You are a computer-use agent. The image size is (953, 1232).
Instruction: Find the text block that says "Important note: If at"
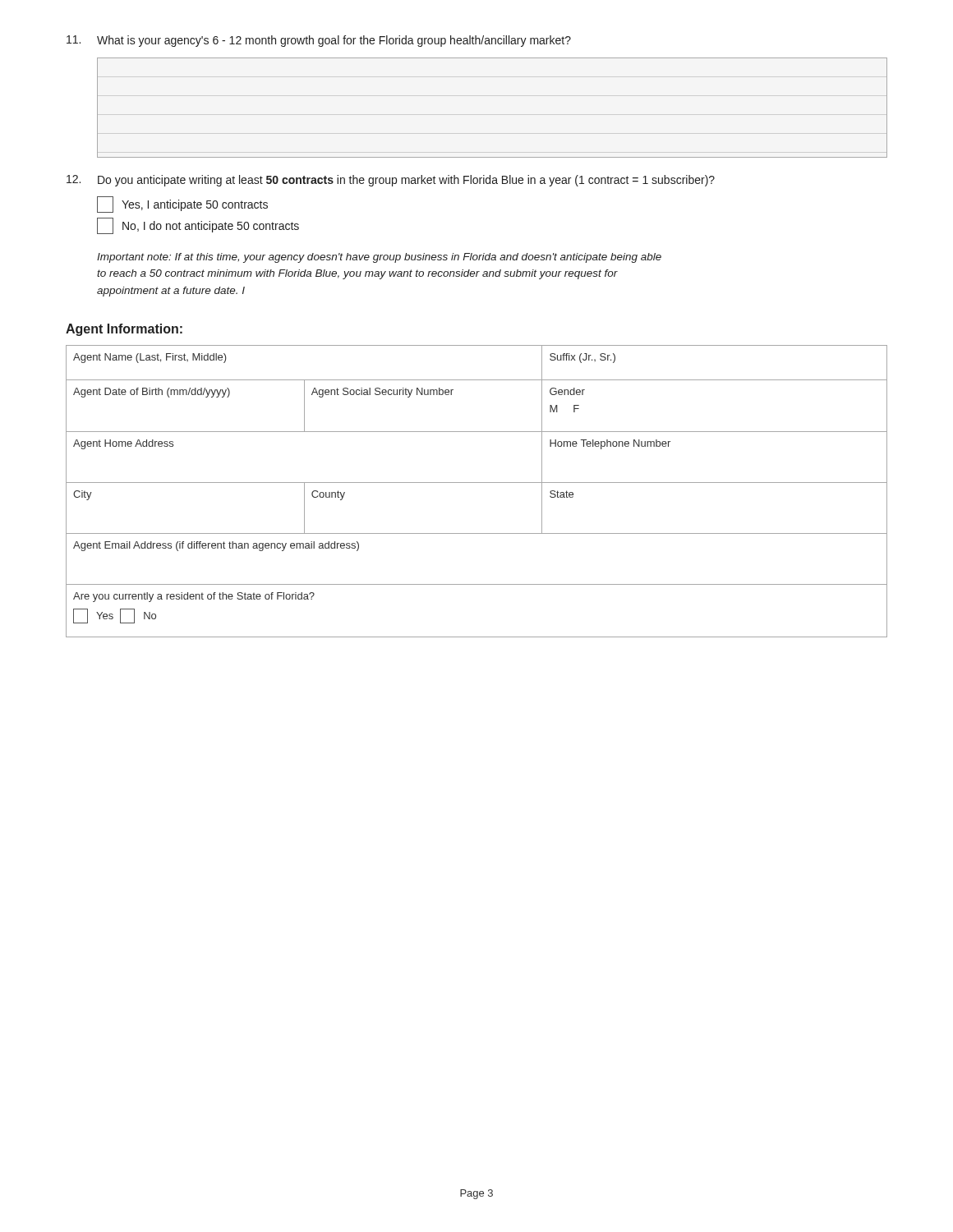click(379, 274)
